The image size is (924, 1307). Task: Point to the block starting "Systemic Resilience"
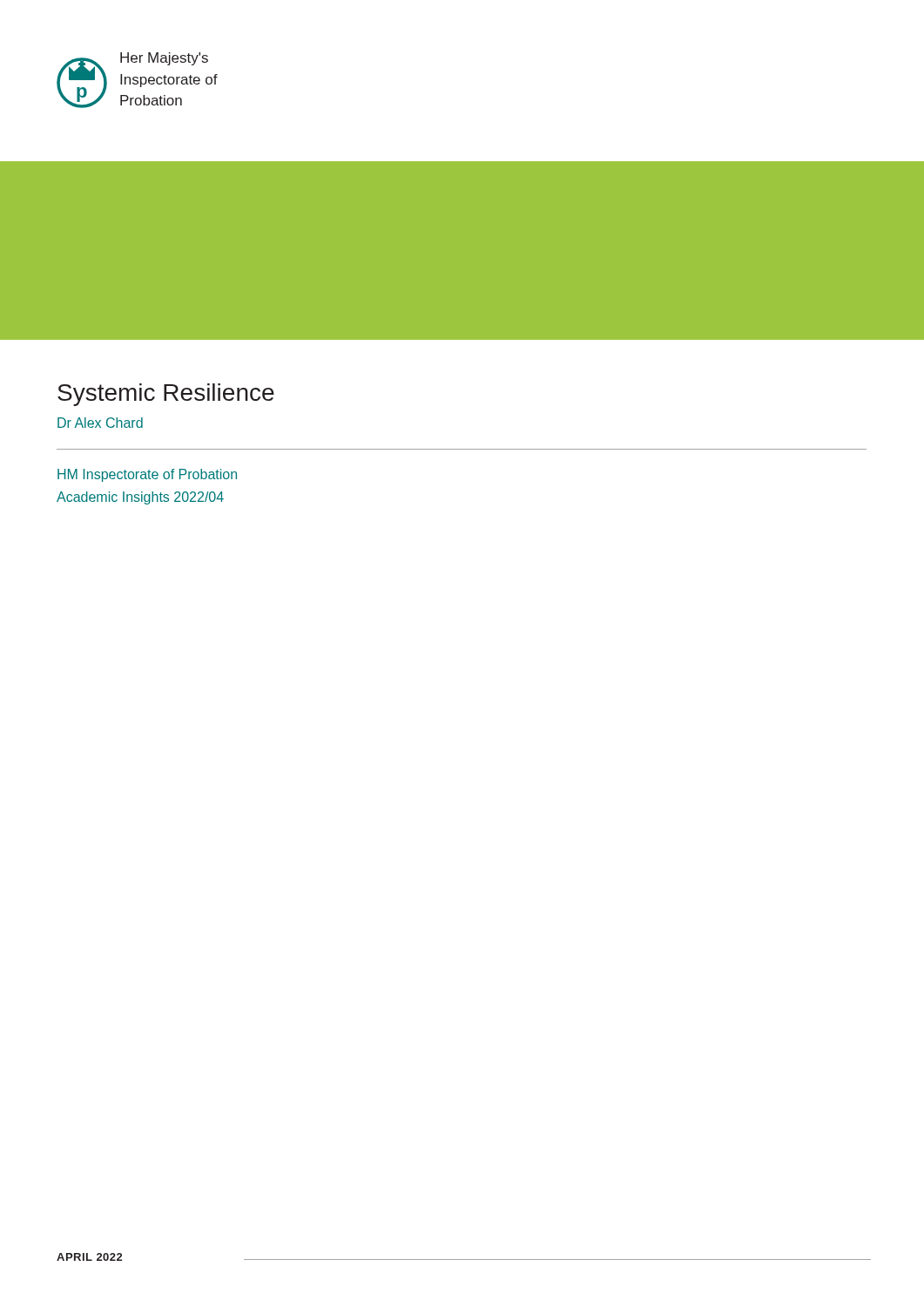tap(166, 393)
